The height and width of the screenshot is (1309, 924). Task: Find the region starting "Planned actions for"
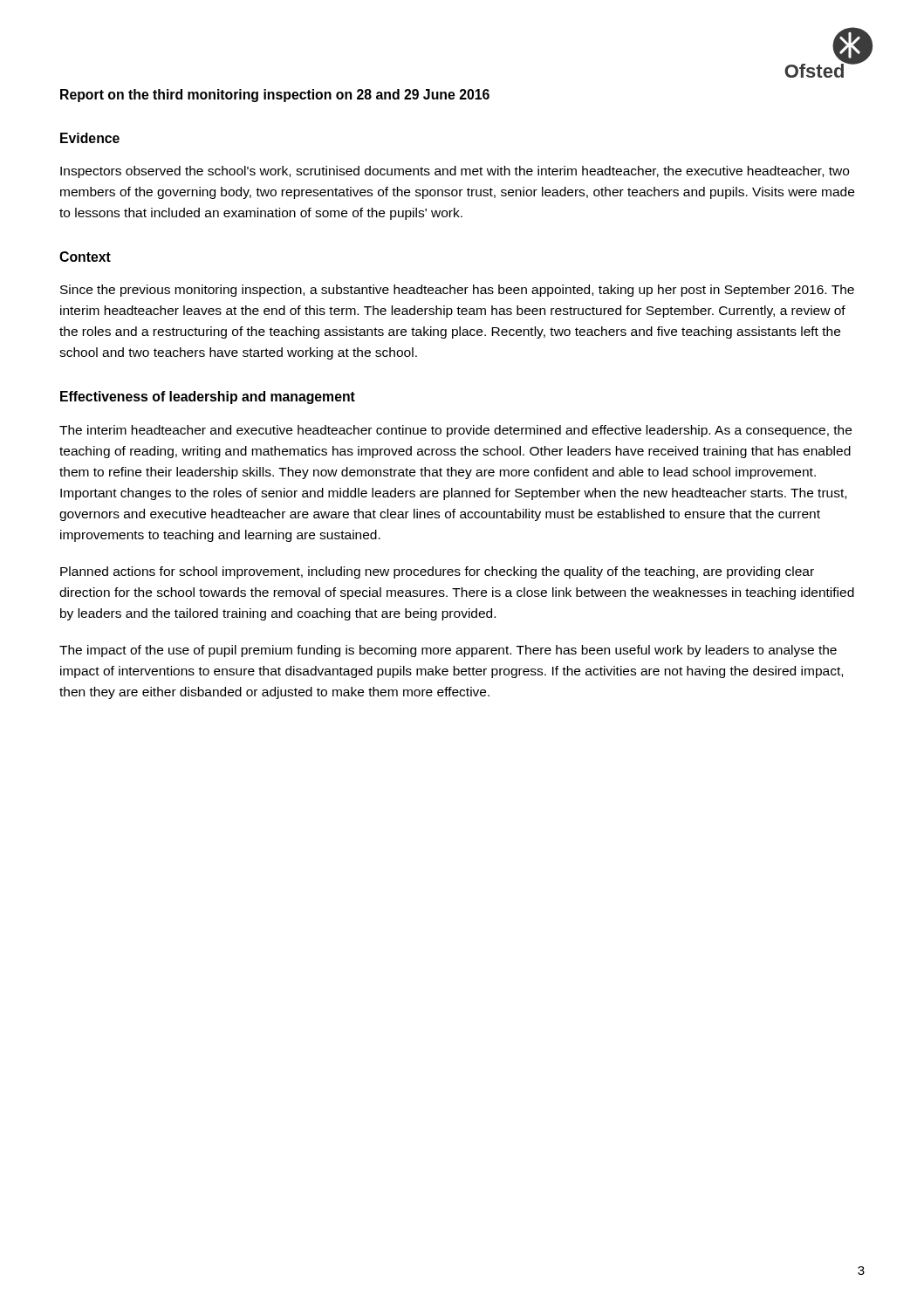tap(457, 592)
